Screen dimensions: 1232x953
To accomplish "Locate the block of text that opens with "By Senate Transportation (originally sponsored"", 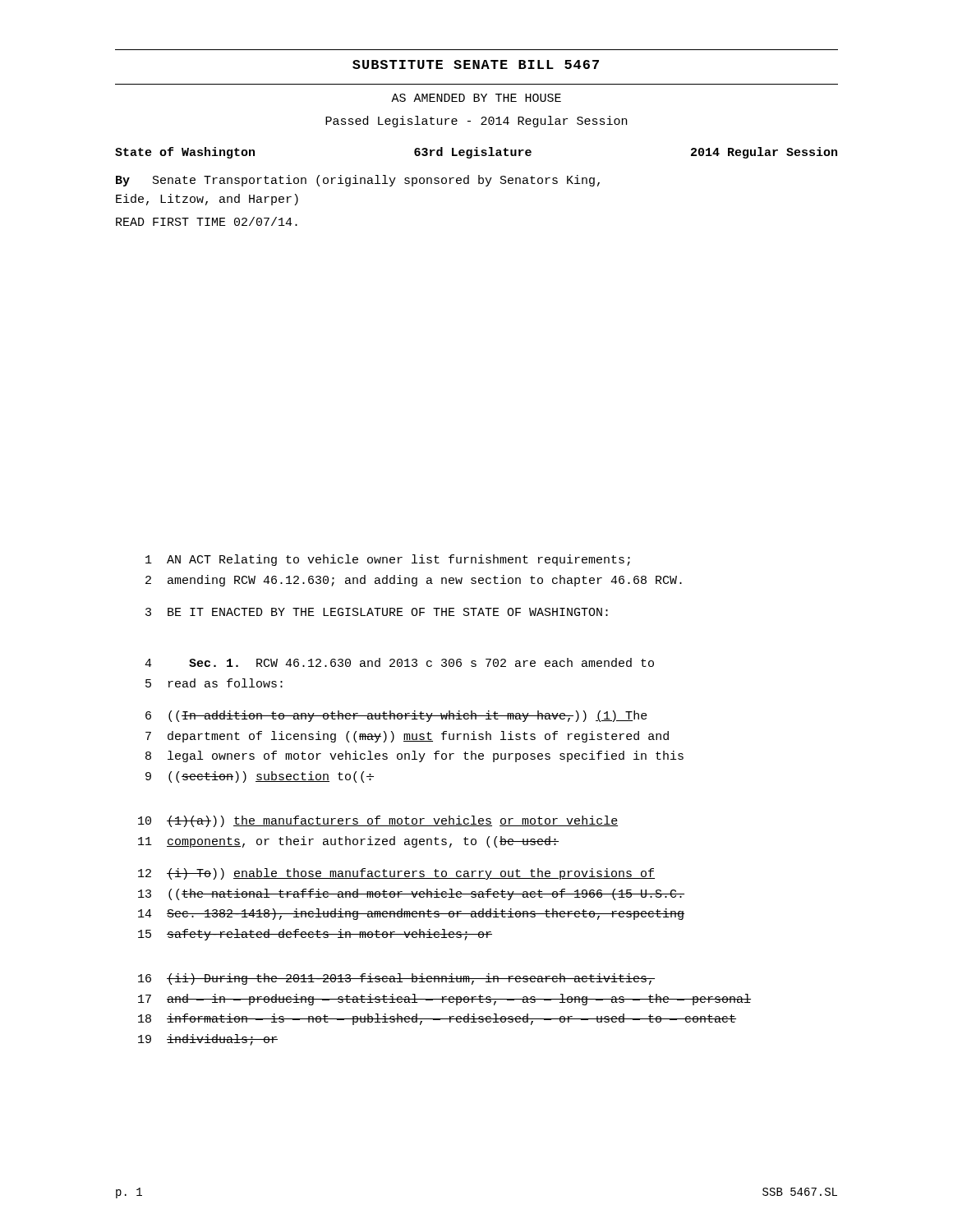I will click(359, 190).
